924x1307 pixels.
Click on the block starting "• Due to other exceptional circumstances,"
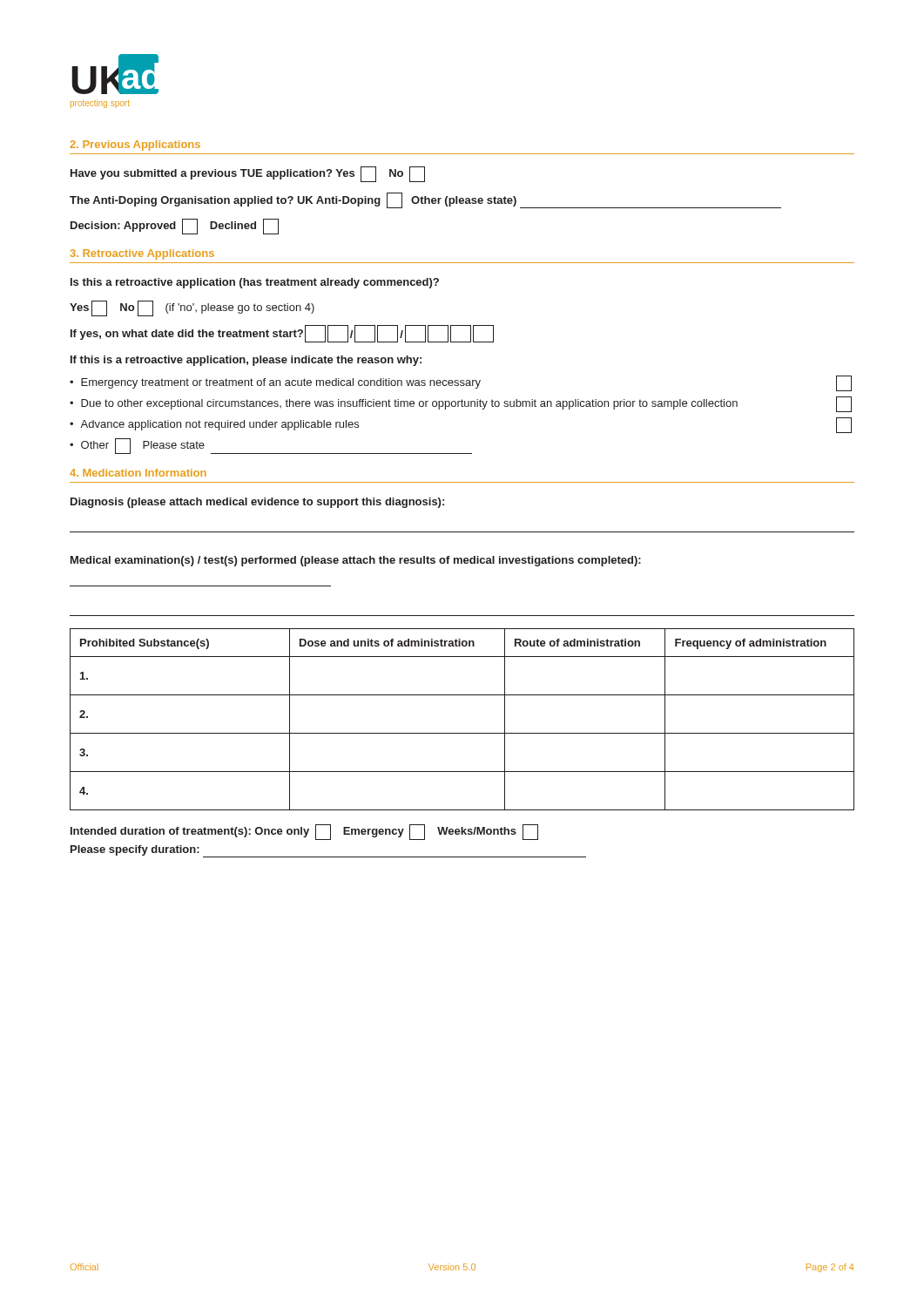tap(462, 404)
